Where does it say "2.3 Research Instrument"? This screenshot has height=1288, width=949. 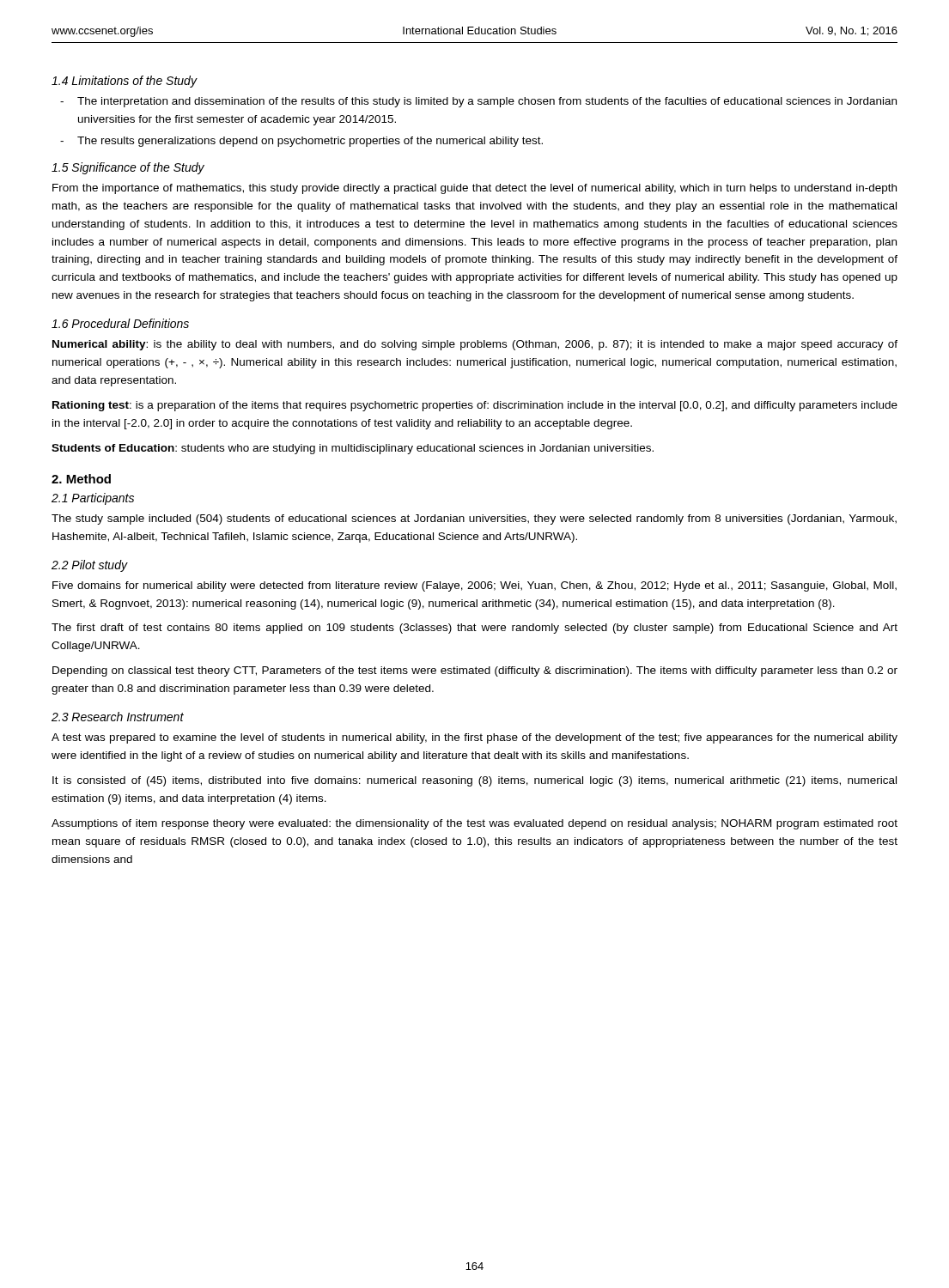(x=117, y=717)
